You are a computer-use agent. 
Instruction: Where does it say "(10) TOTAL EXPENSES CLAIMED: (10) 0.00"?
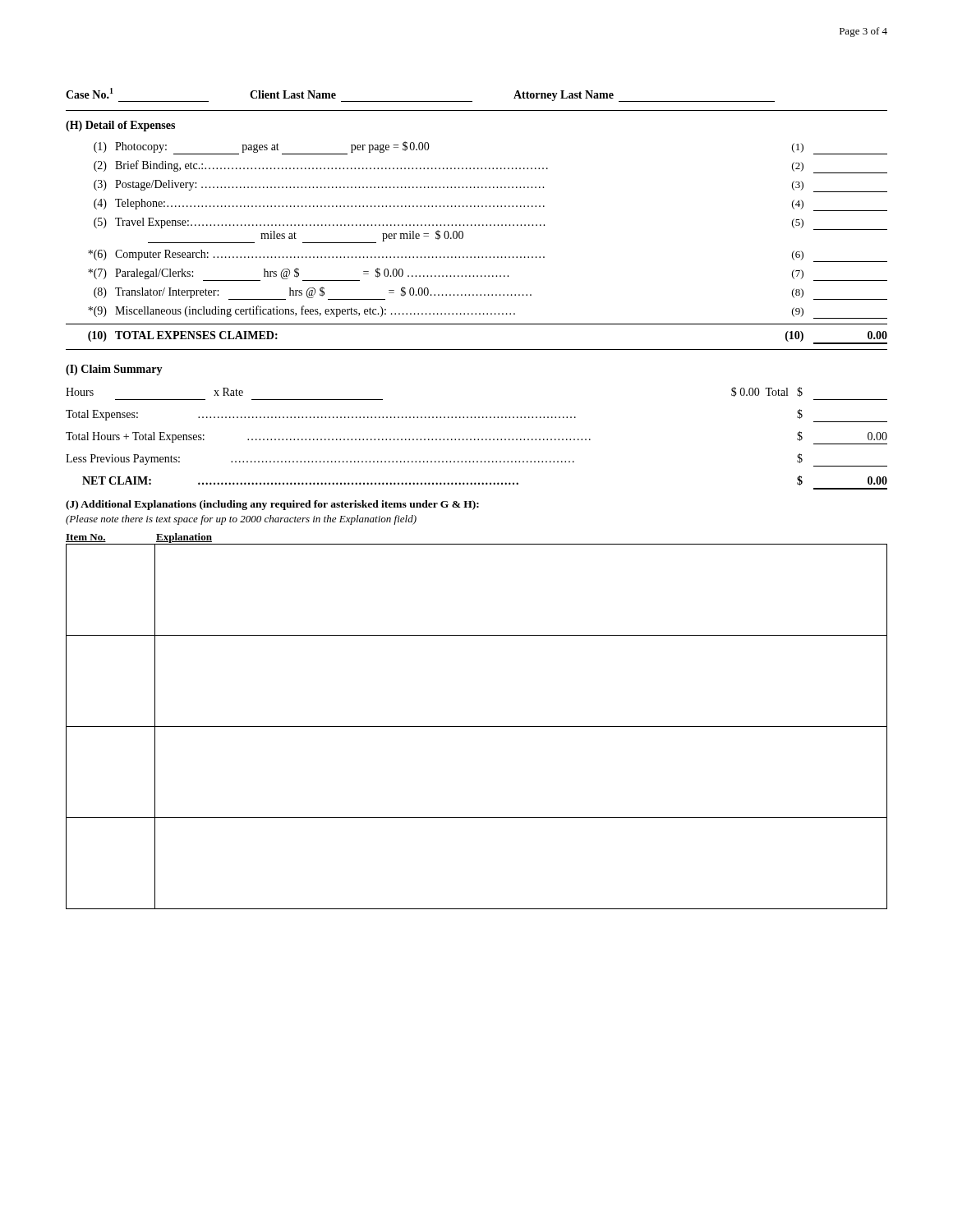point(182,337)
